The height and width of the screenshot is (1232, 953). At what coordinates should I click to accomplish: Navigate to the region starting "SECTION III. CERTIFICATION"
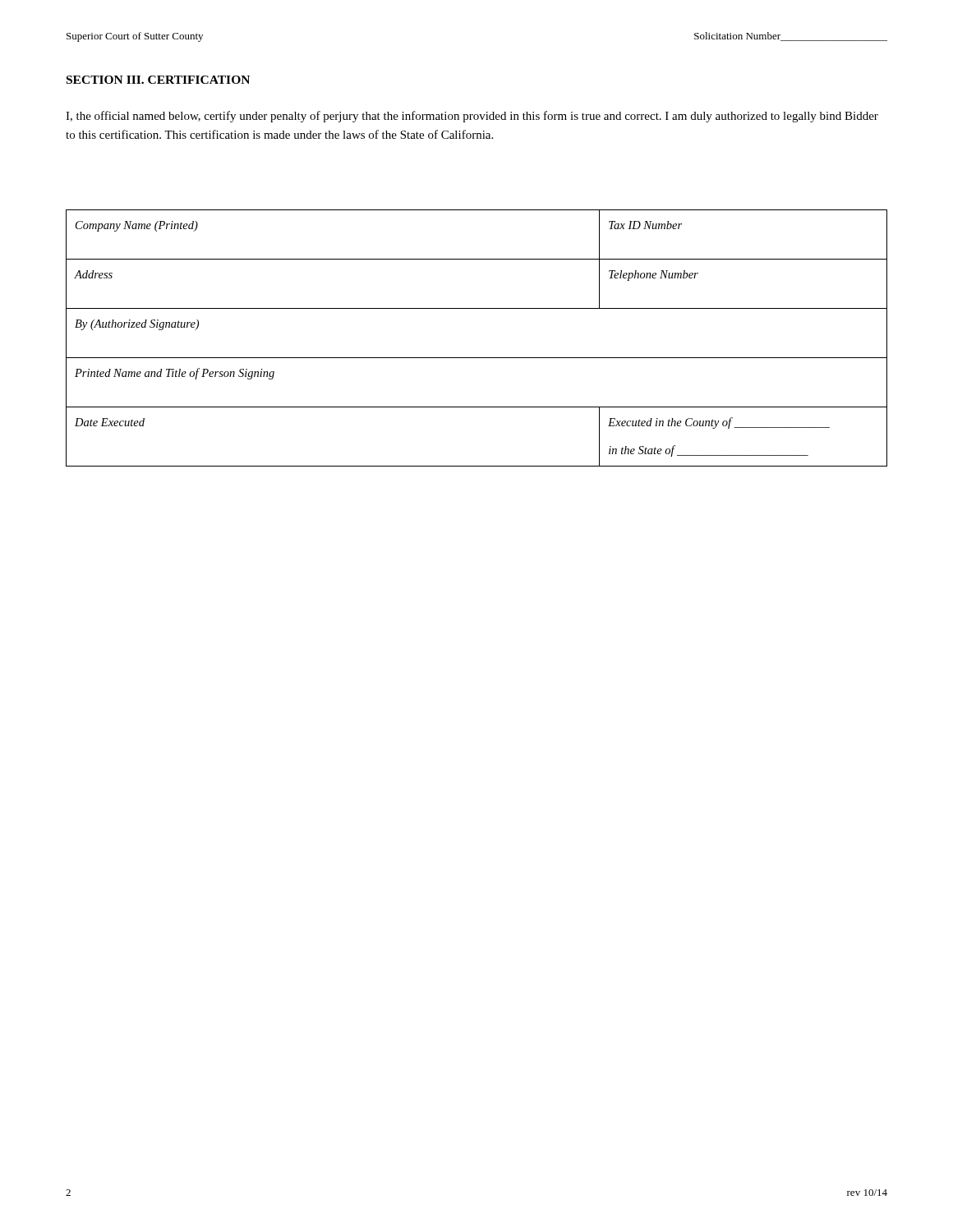(x=158, y=79)
